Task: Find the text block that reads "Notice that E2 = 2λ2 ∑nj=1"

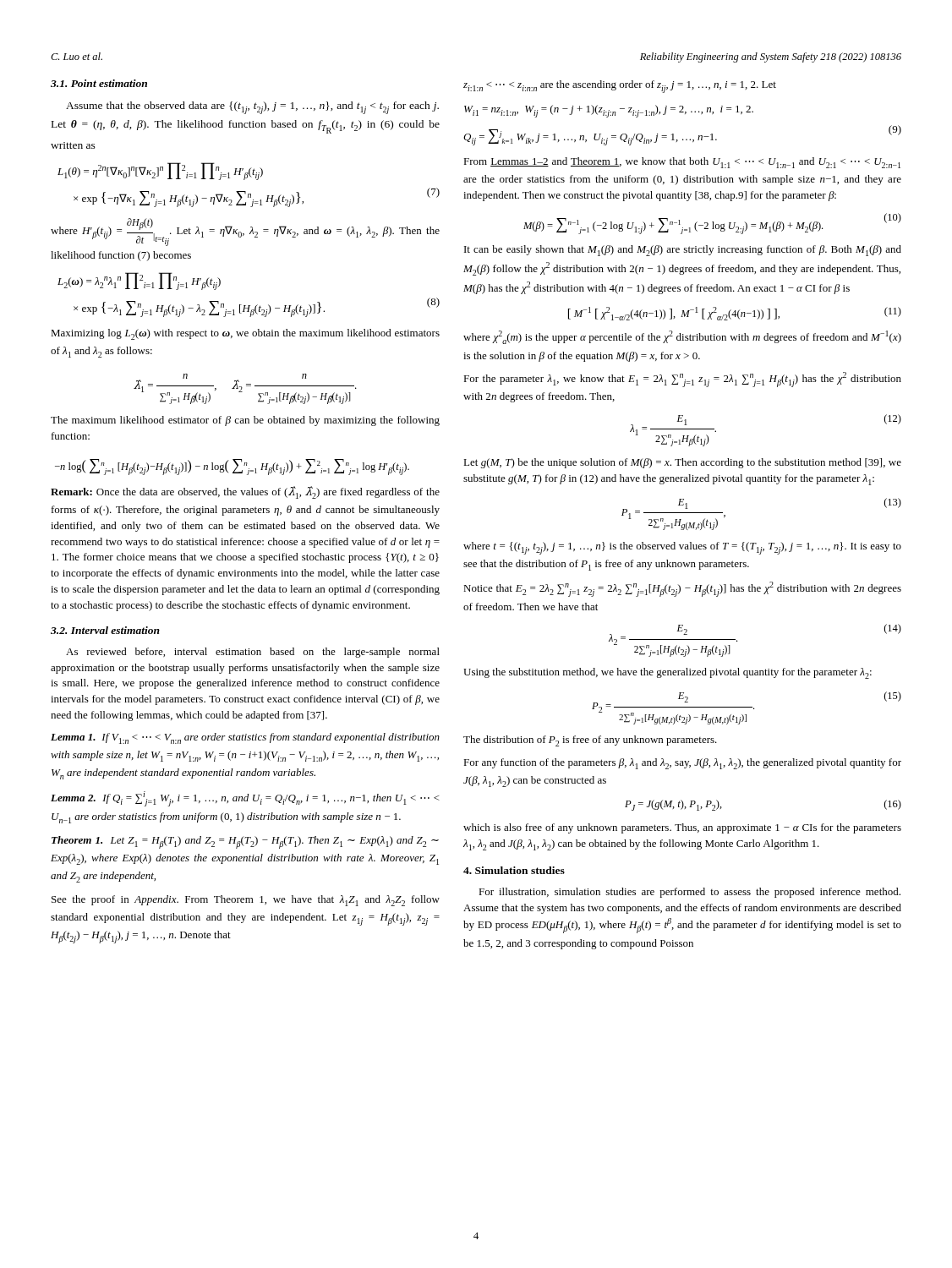Action: coord(682,596)
